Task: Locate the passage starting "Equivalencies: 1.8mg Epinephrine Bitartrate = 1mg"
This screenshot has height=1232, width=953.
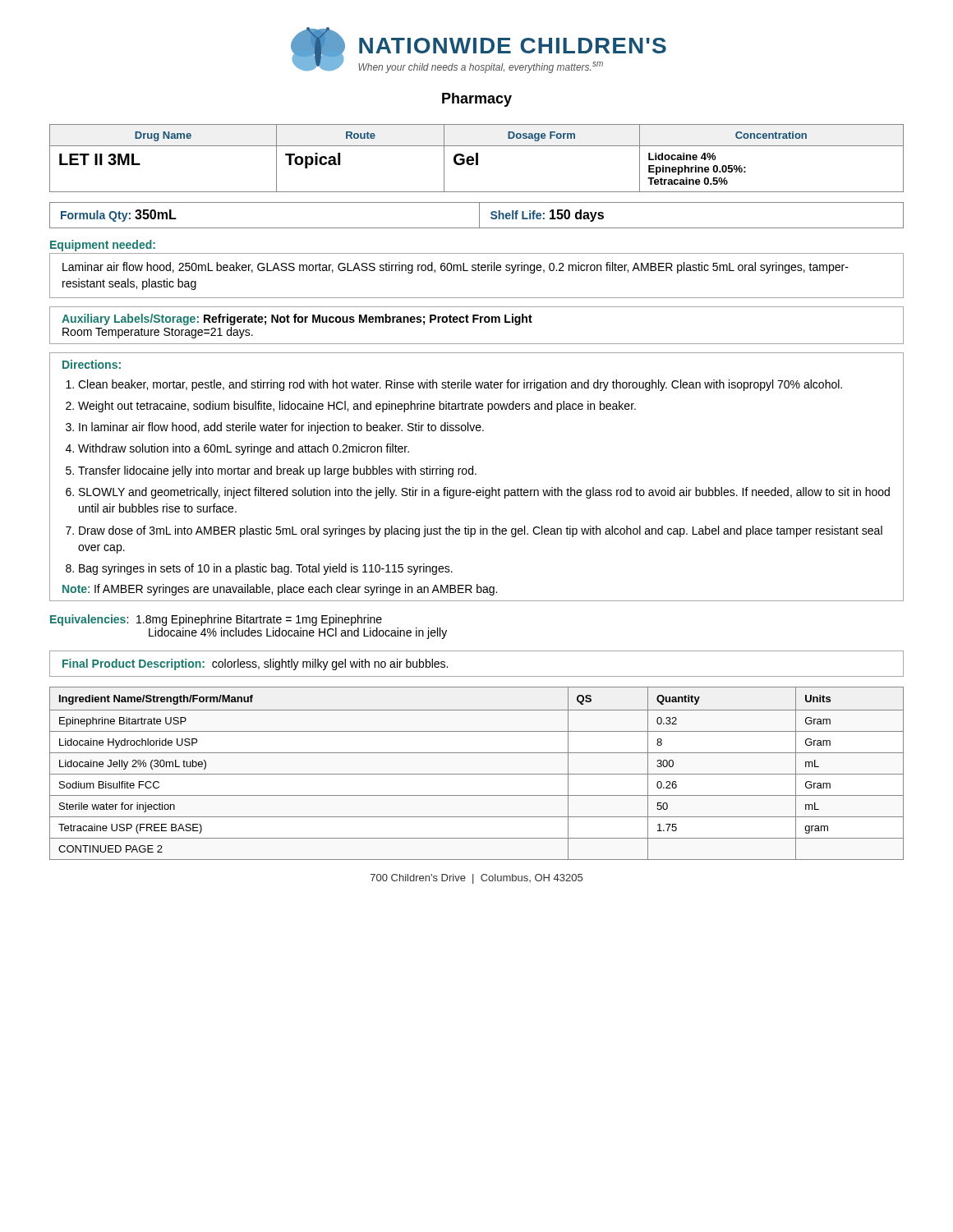Action: tap(248, 625)
